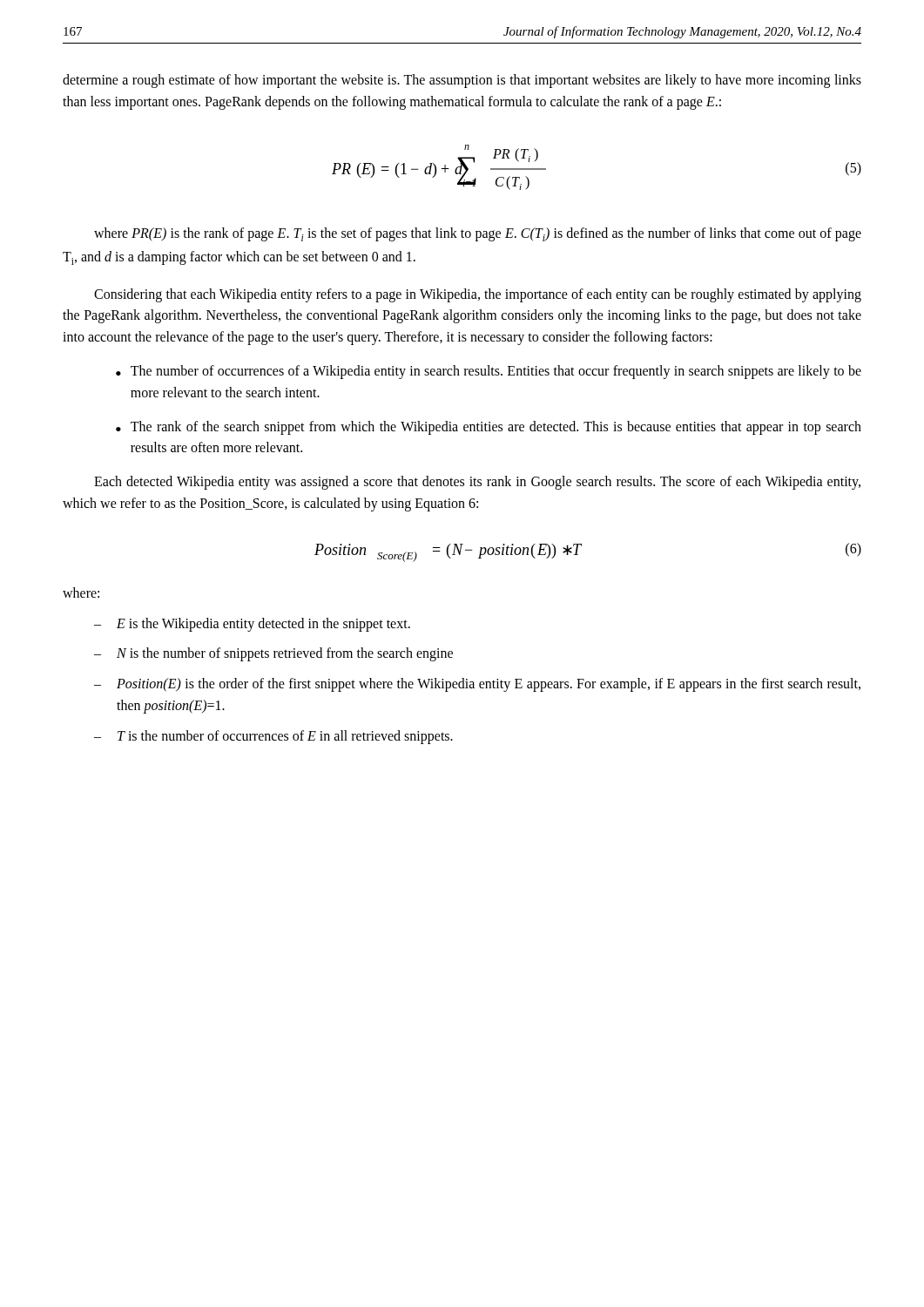Locate the formula that reads "Position Score(E) = ( N −"
Viewport: 924px width, 1307px height.
point(462,549)
